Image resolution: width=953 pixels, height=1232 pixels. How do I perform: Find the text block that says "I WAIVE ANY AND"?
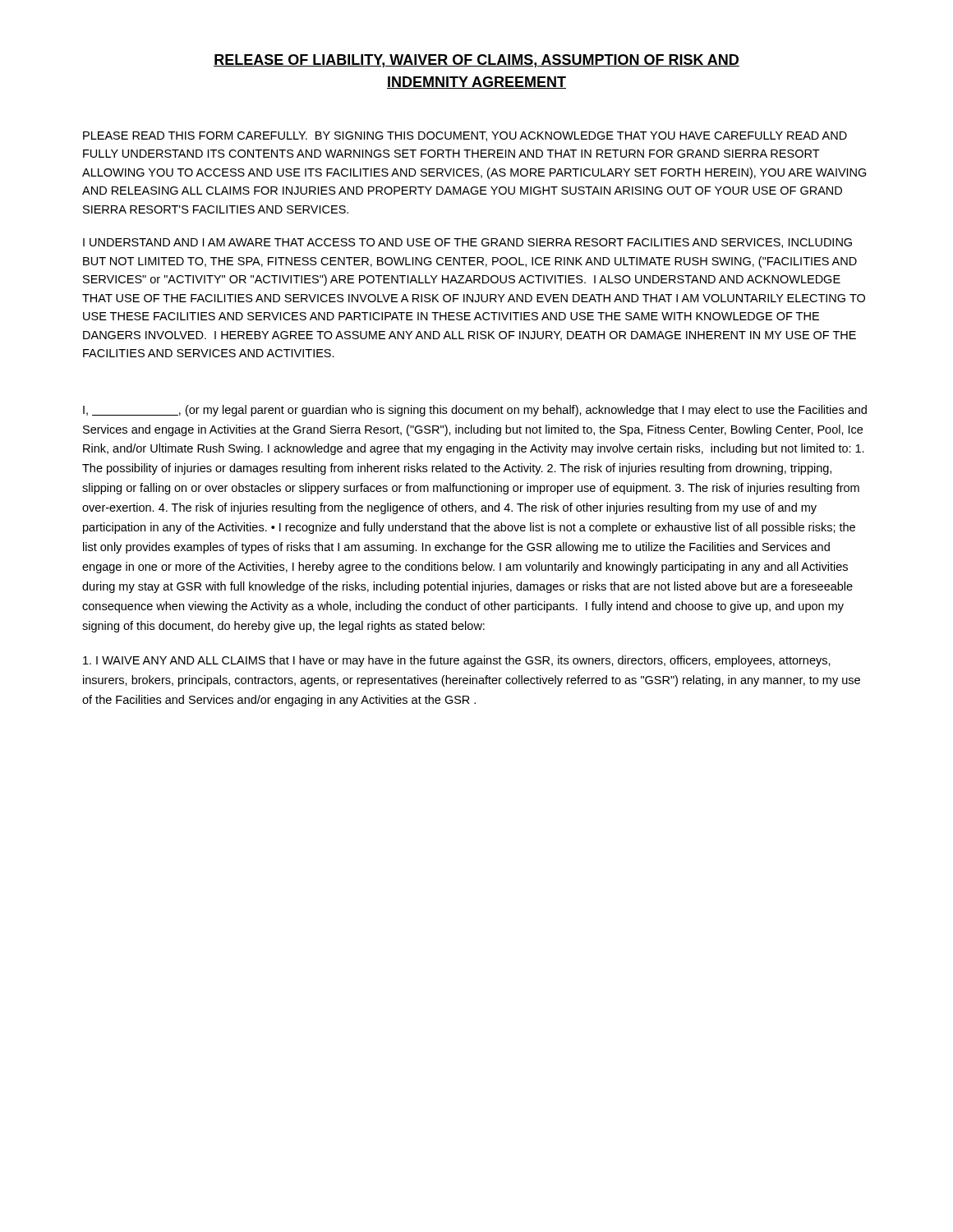click(471, 680)
